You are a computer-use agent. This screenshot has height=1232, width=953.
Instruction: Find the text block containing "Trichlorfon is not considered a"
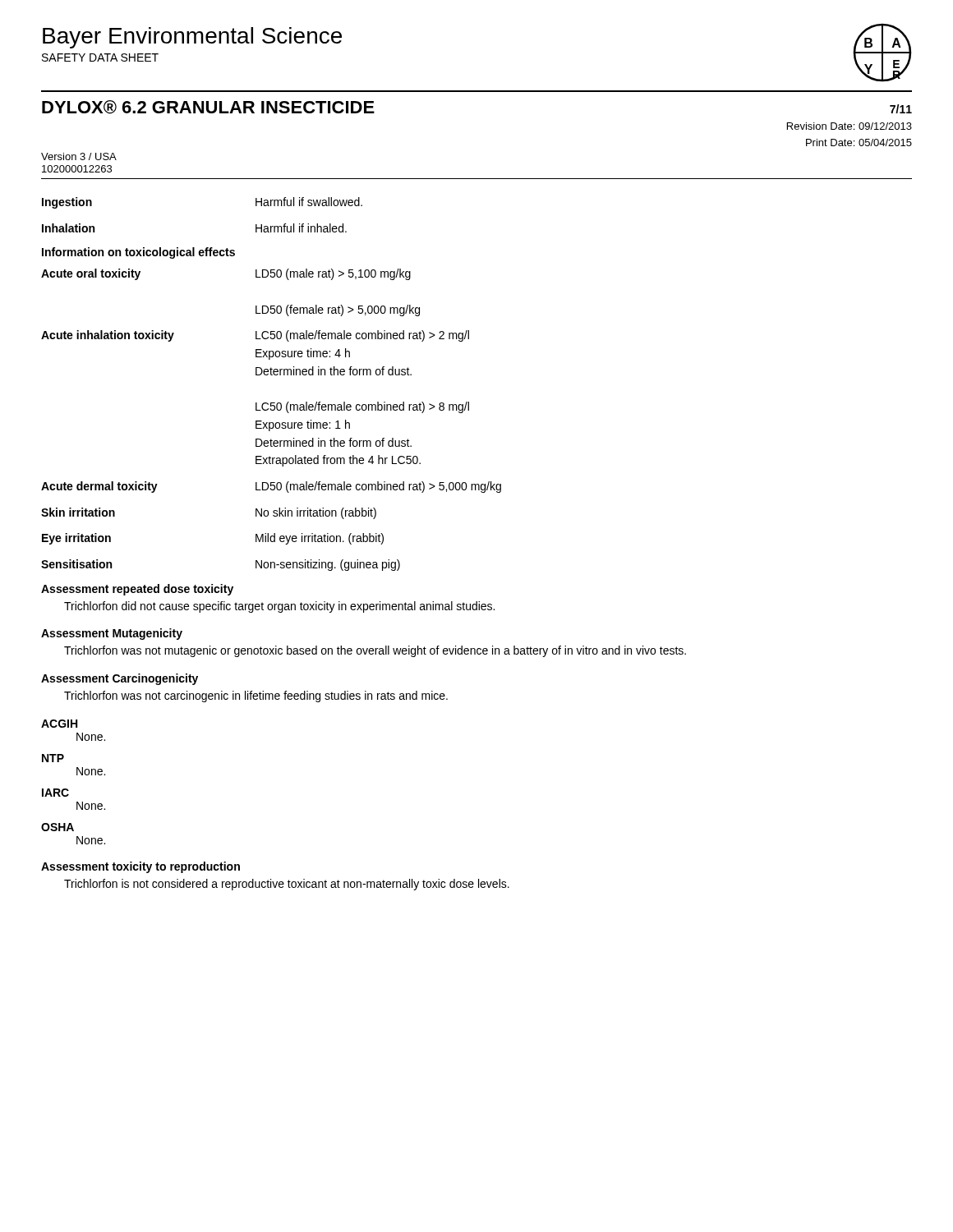(x=287, y=884)
